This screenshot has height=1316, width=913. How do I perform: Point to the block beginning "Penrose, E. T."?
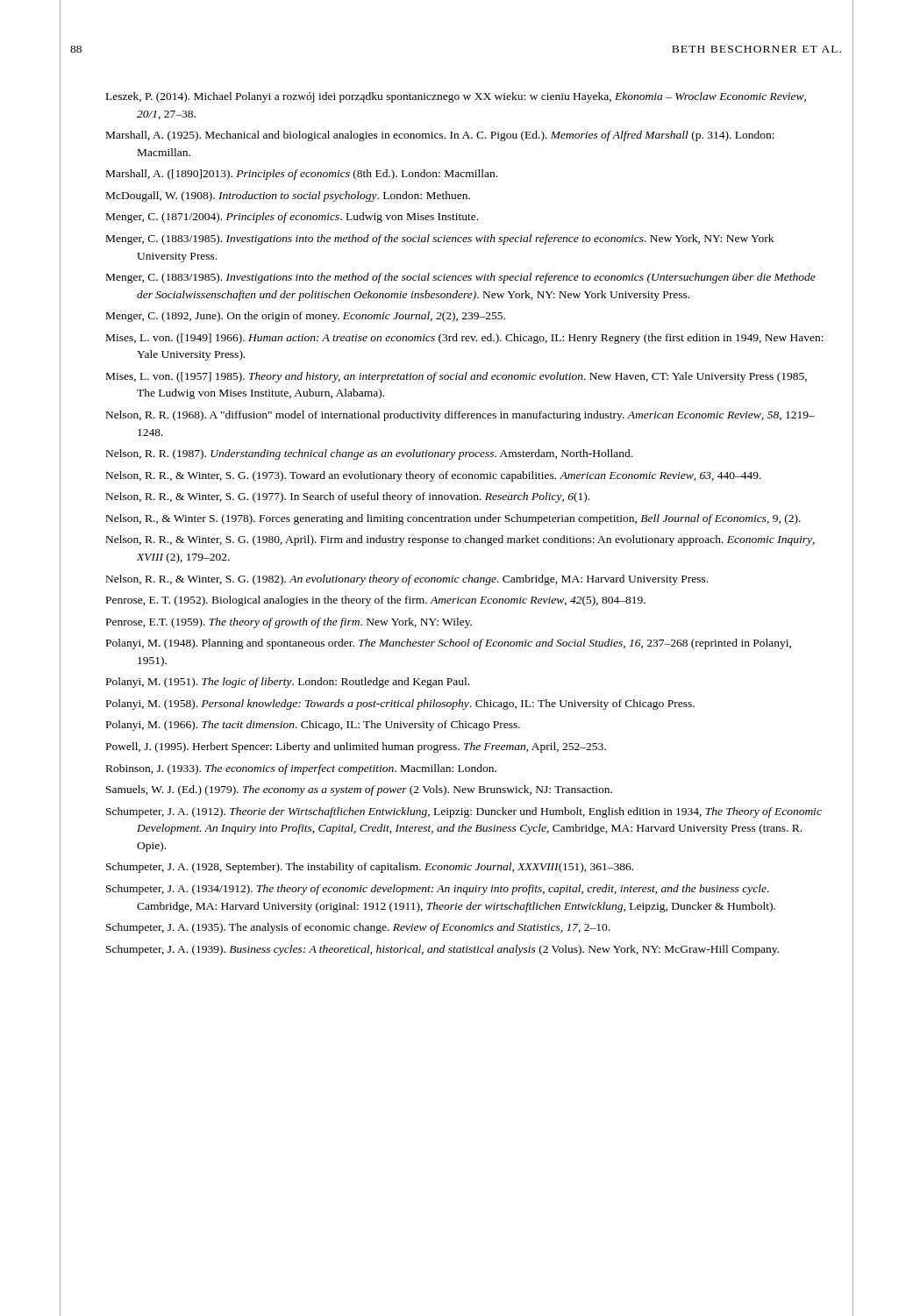click(376, 600)
